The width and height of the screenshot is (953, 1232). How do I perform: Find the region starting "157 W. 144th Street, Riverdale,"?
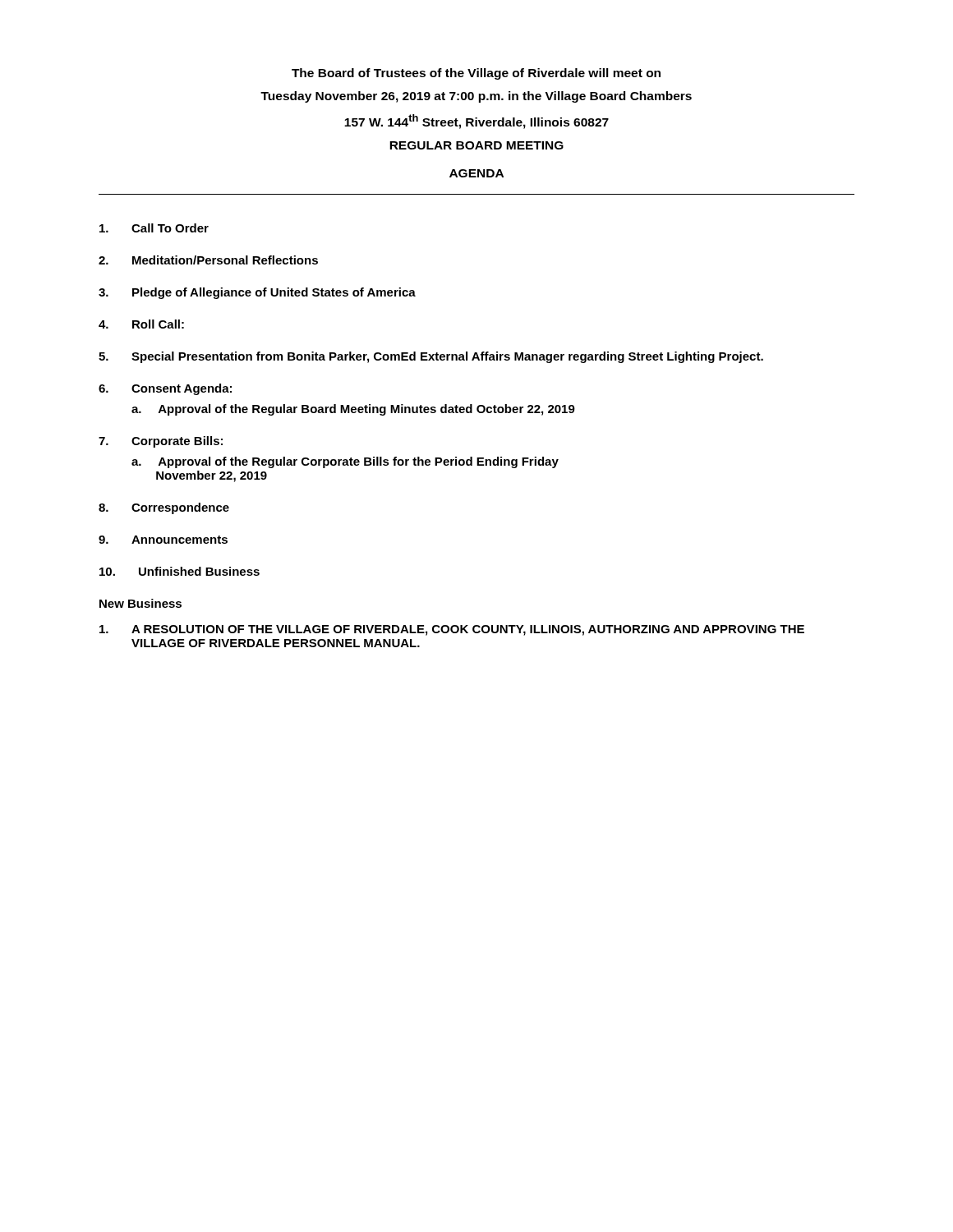tap(476, 121)
